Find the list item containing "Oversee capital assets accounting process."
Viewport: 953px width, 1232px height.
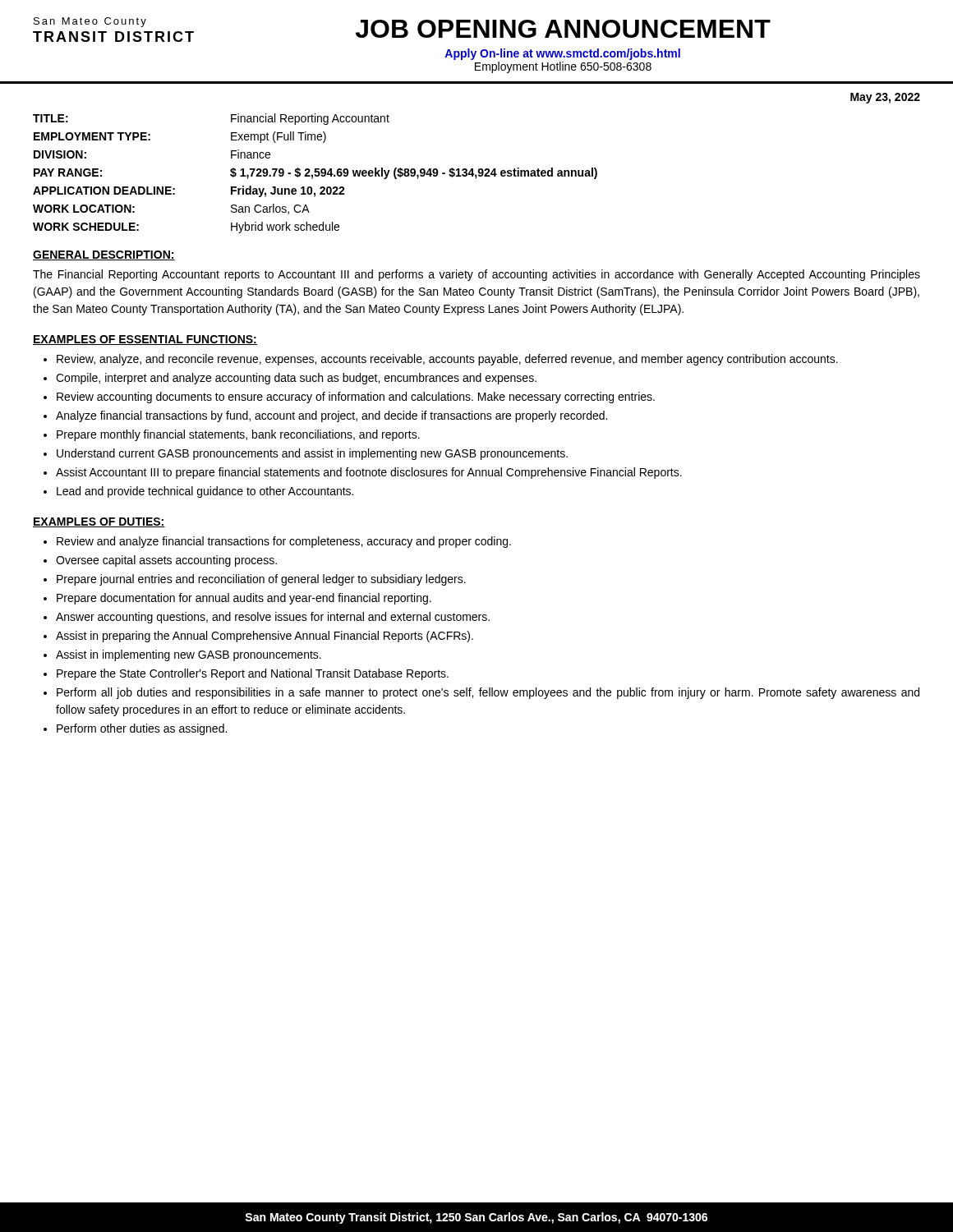[x=167, y=560]
